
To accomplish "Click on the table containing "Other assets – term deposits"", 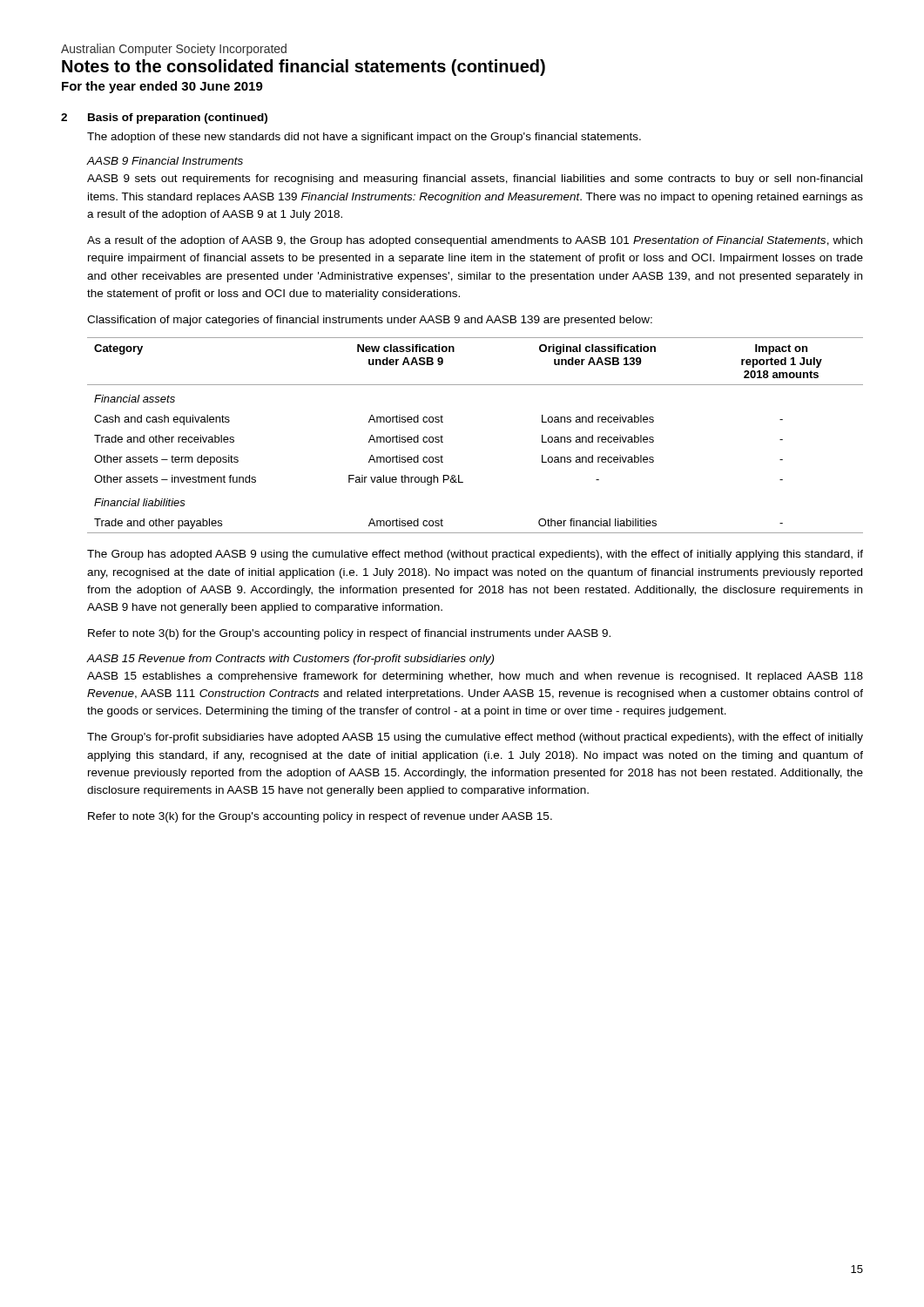I will 475,435.
